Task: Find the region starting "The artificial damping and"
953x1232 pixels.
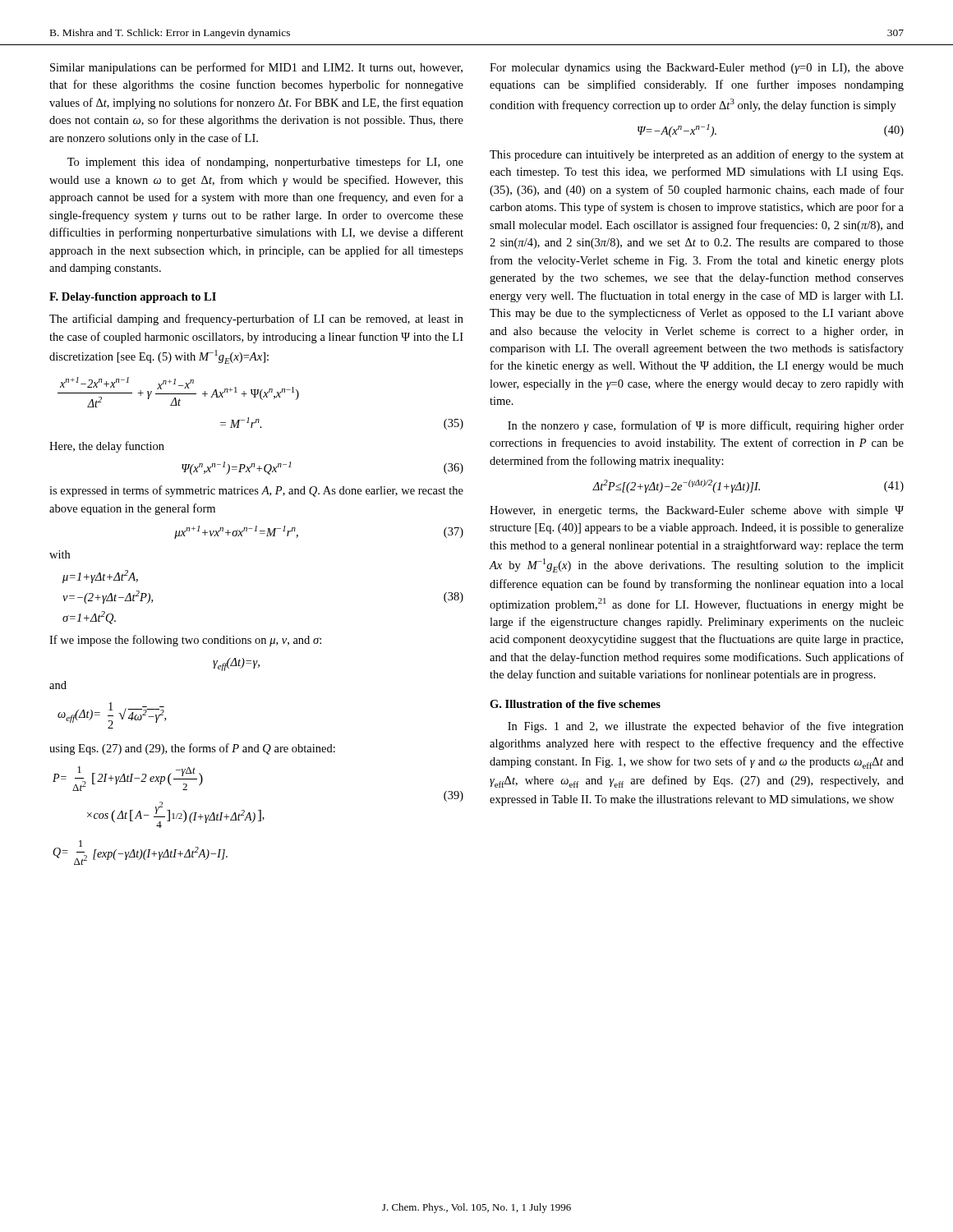Action: click(x=256, y=339)
